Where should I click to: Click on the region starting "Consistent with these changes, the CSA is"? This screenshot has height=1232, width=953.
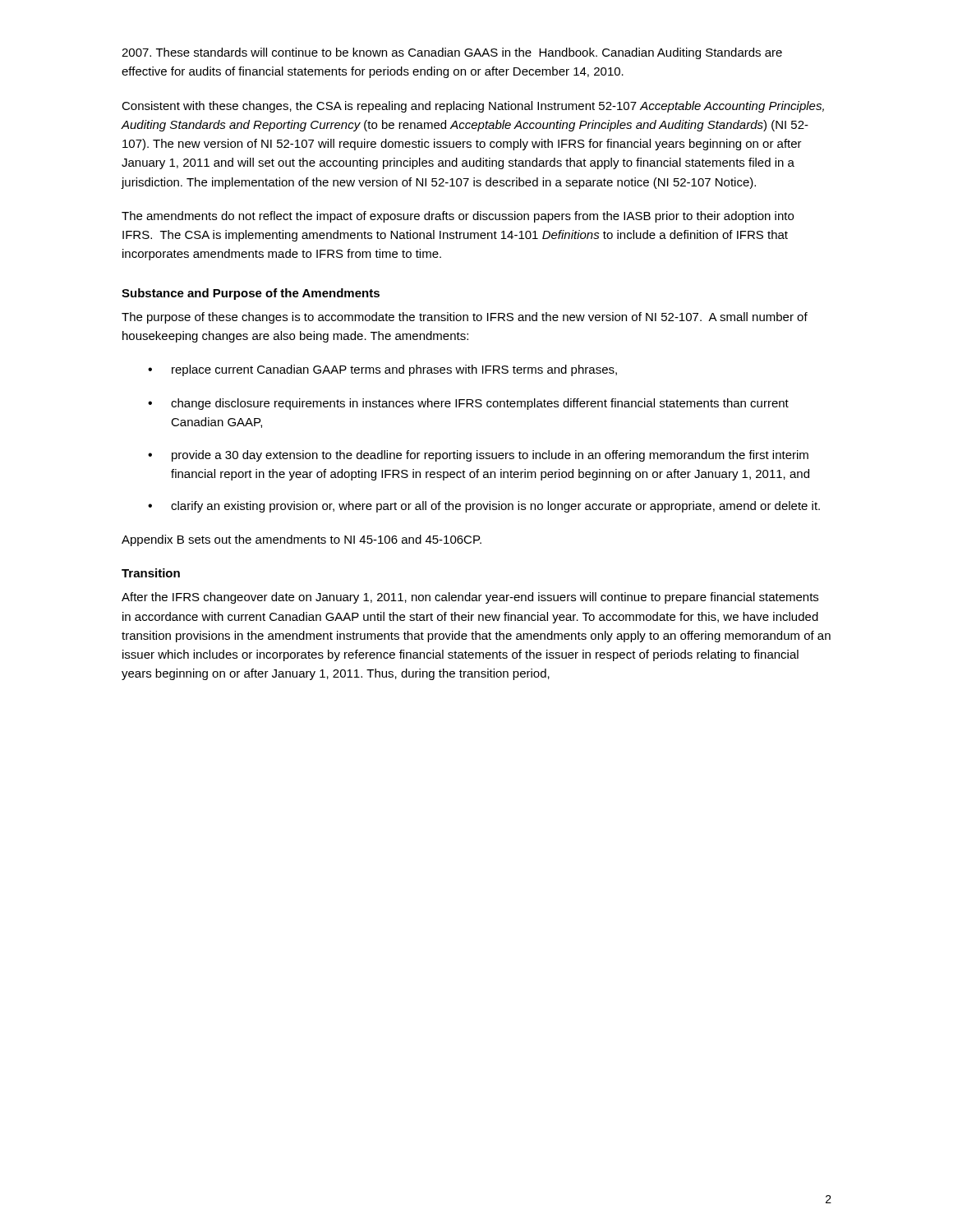(473, 143)
